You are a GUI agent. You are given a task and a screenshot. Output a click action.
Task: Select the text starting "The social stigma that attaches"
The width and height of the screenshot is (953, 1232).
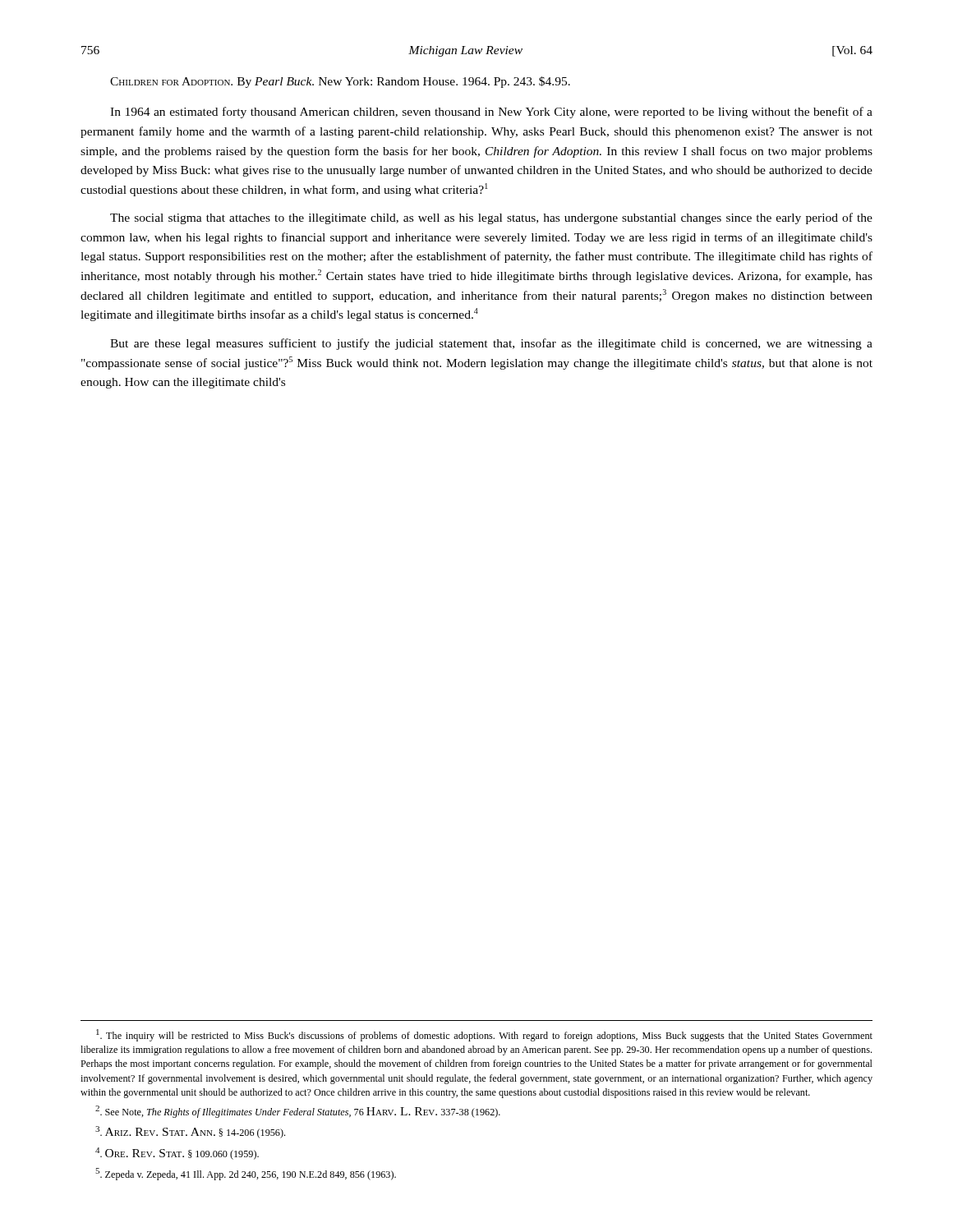(476, 266)
